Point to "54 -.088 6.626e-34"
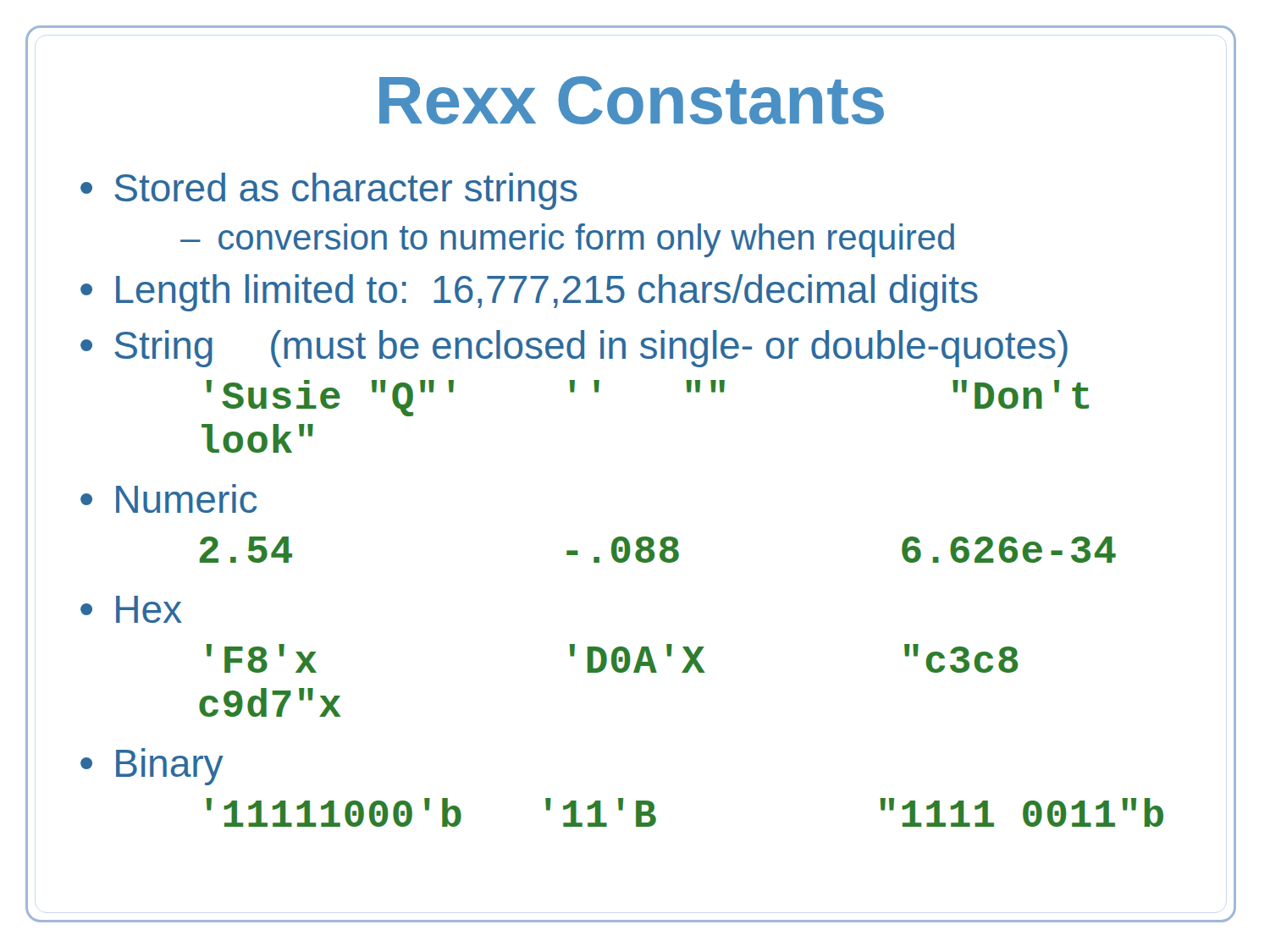 coord(657,553)
